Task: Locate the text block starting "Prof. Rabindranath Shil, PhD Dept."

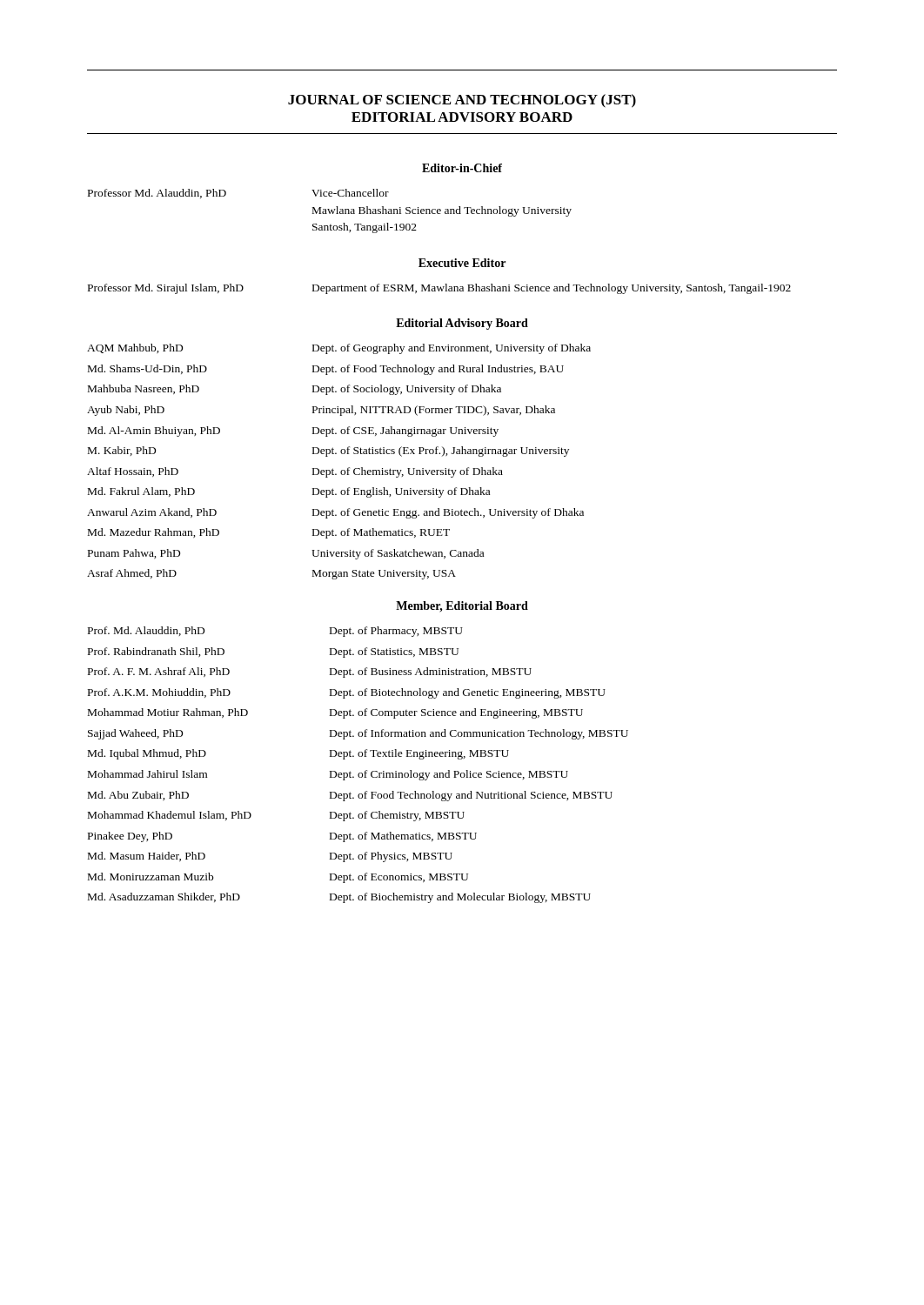Action: click(462, 651)
